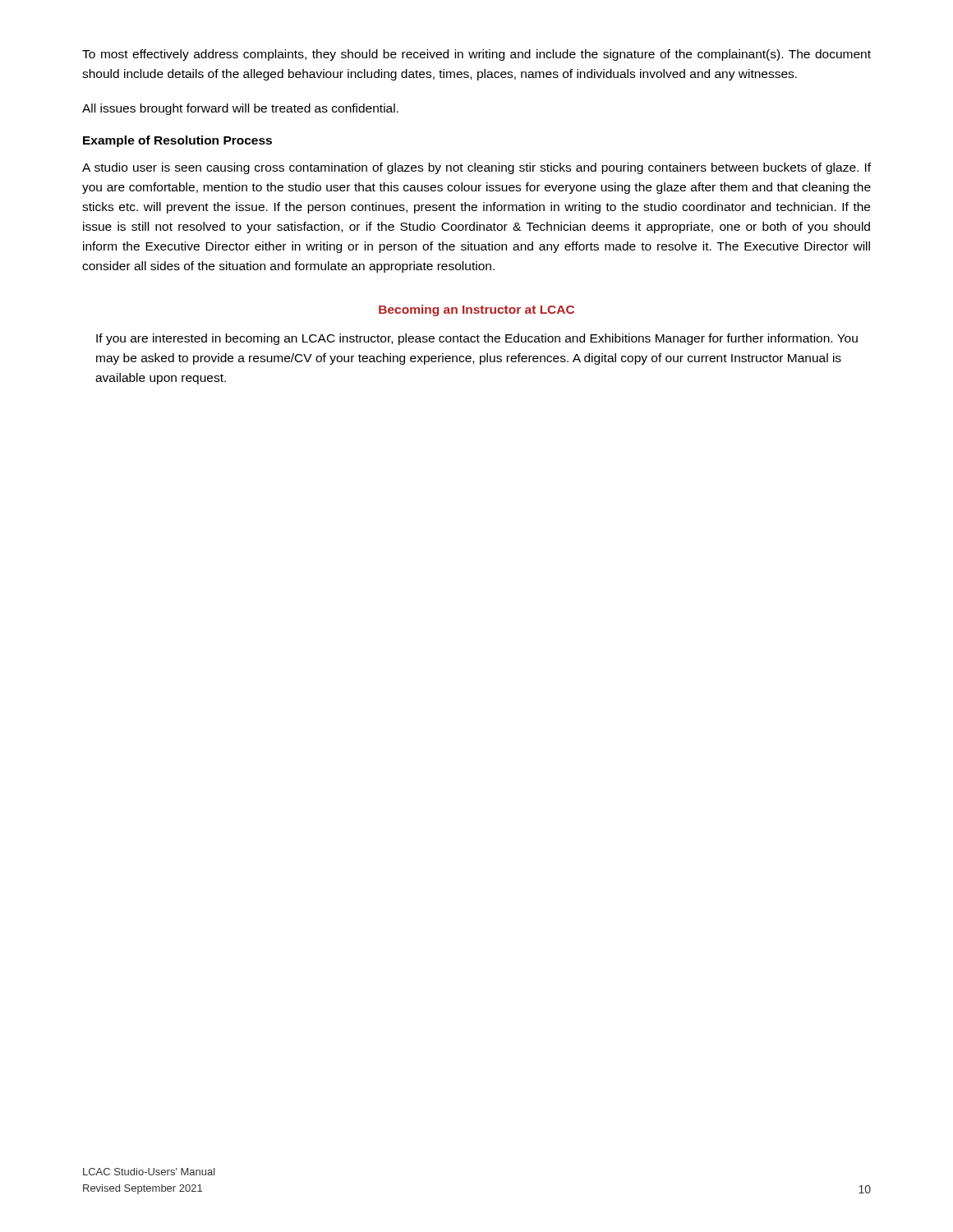
Task: Select the section header with the text "Example of Resolution Process"
Action: [x=177, y=140]
